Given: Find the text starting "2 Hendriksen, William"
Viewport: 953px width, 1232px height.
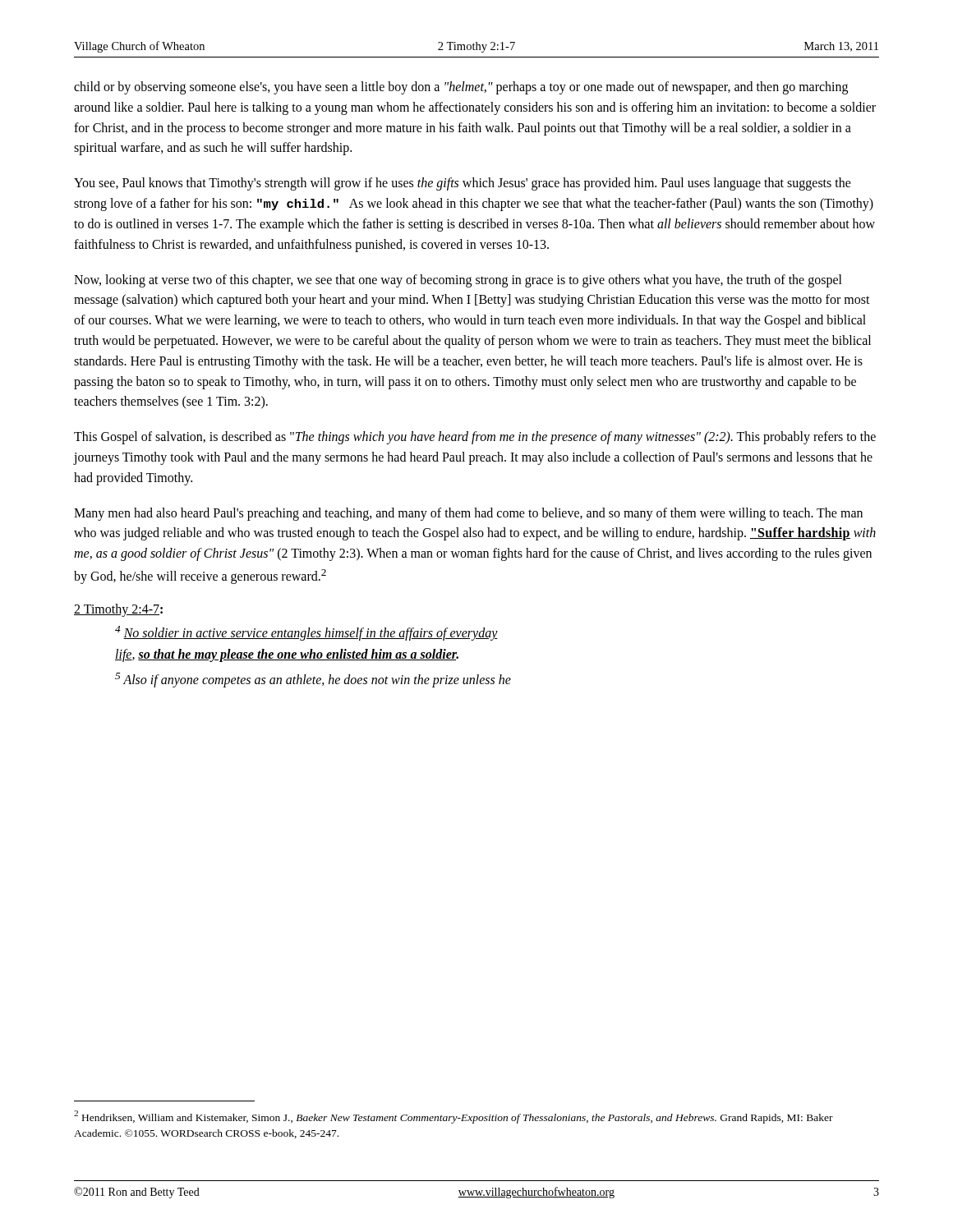Looking at the screenshot, I should click(453, 1124).
